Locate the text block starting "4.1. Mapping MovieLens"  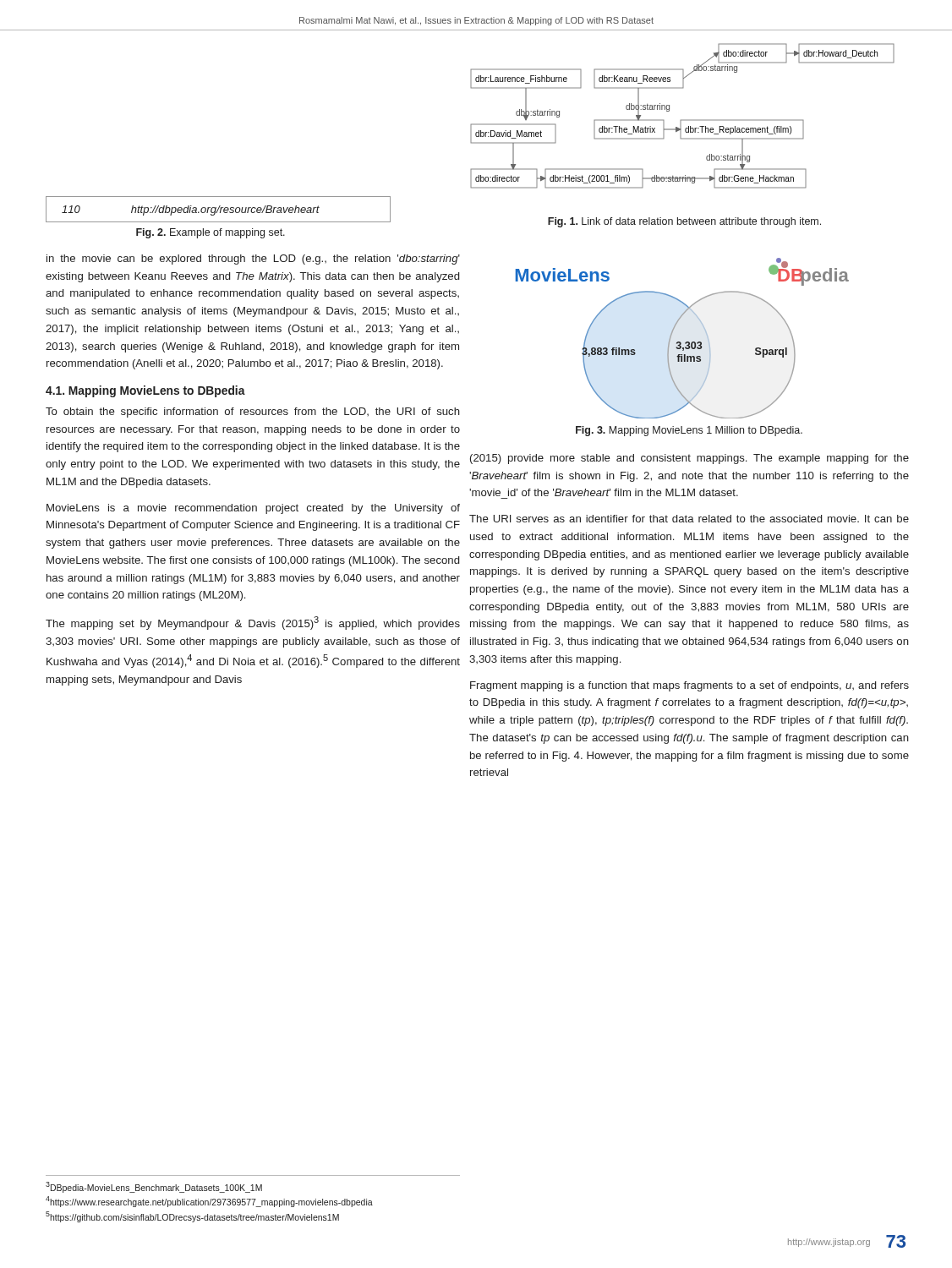pyautogui.click(x=145, y=391)
